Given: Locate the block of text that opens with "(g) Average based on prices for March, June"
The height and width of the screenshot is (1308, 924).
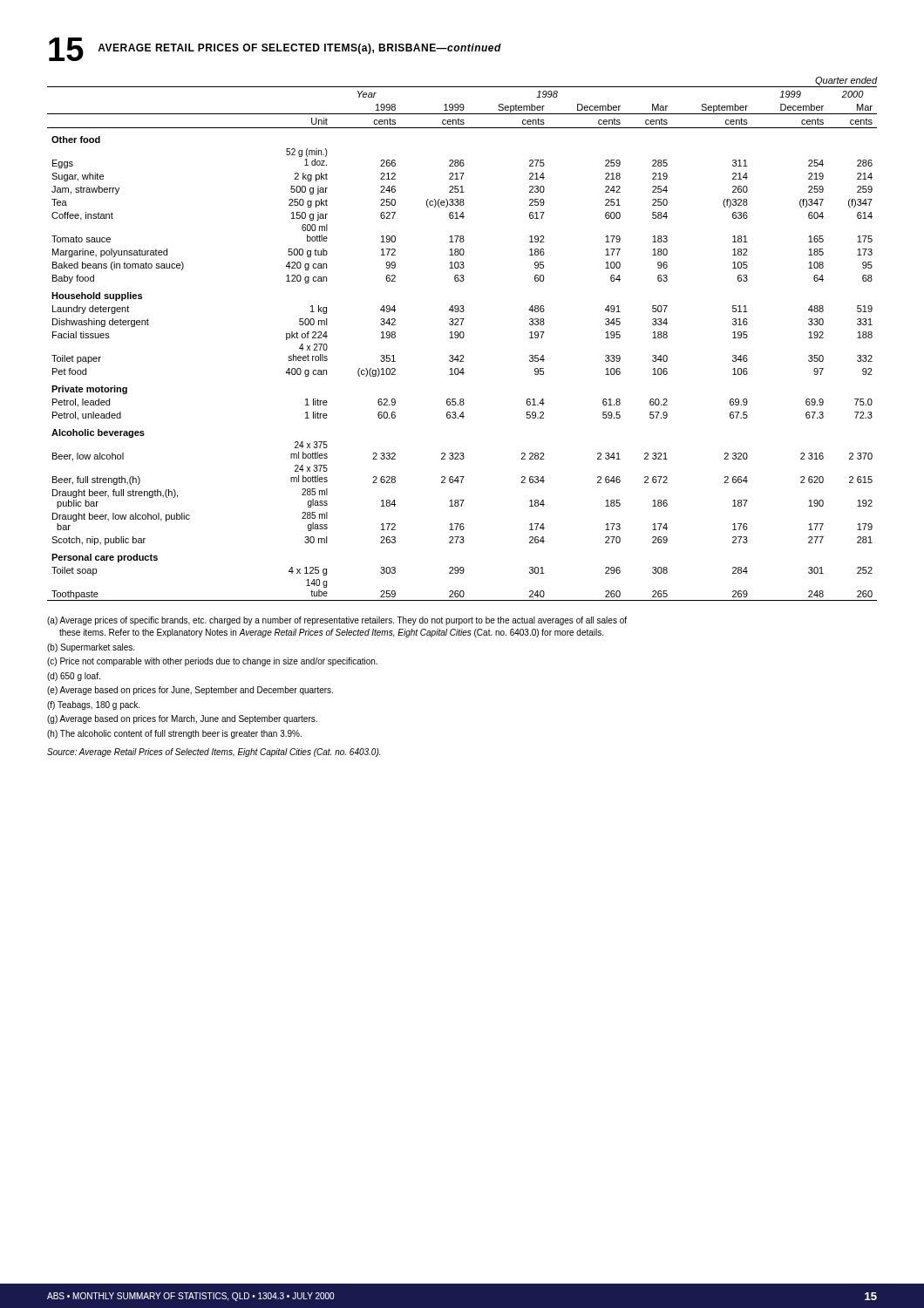Looking at the screenshot, I should coord(182,719).
